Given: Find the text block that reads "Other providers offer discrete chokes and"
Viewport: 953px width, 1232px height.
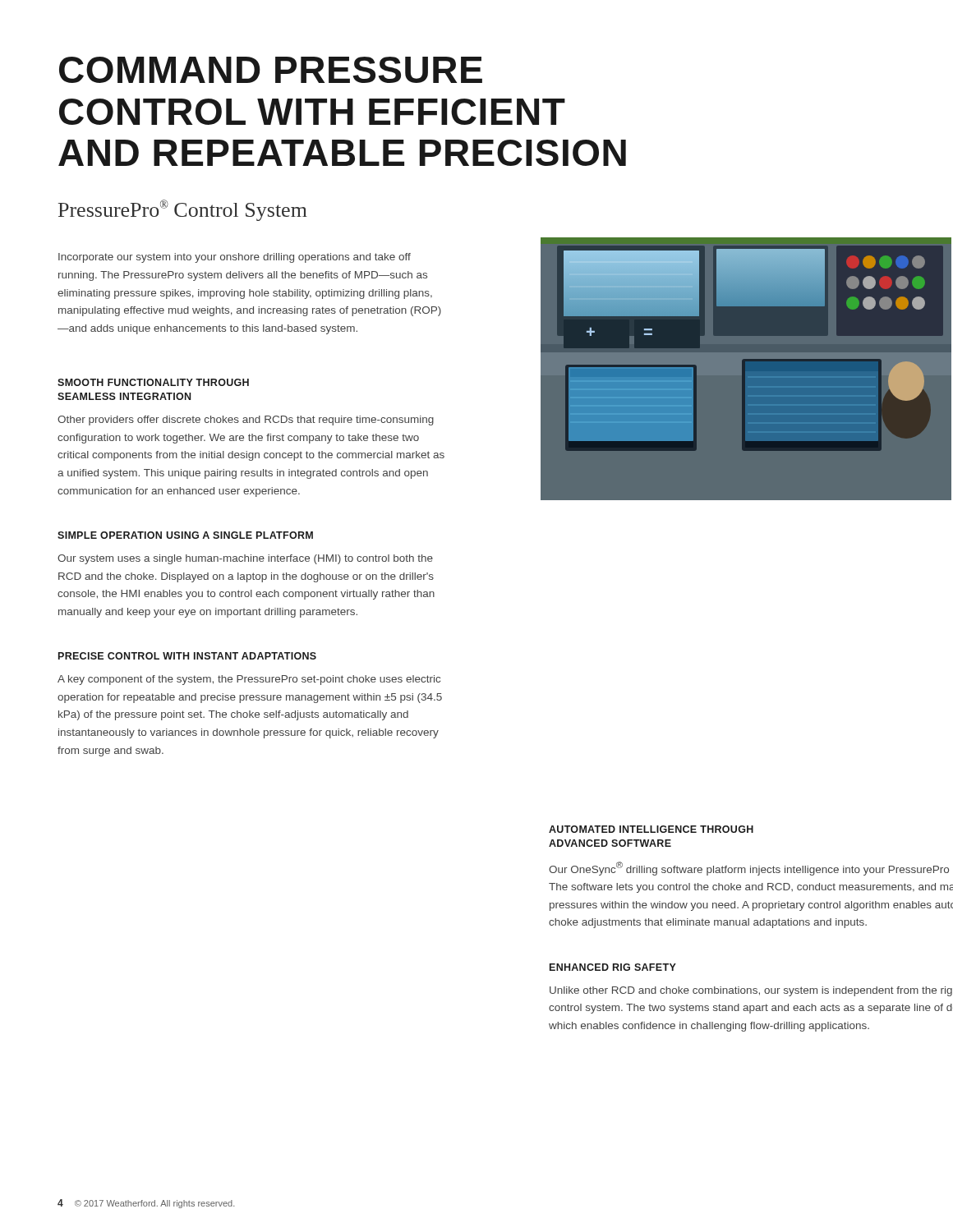Looking at the screenshot, I should [255, 455].
